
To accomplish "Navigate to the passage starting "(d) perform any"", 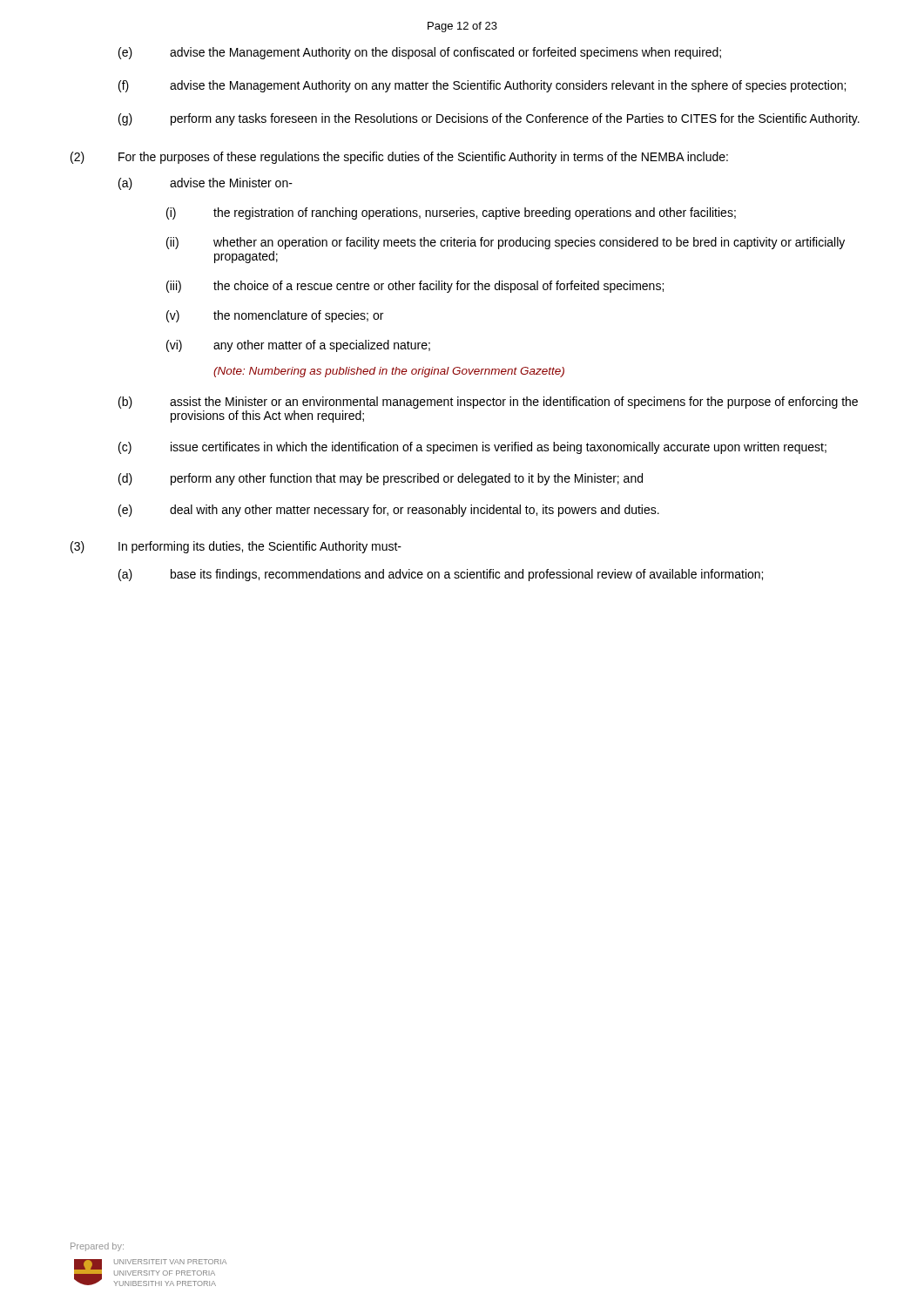I will click(x=495, y=478).
